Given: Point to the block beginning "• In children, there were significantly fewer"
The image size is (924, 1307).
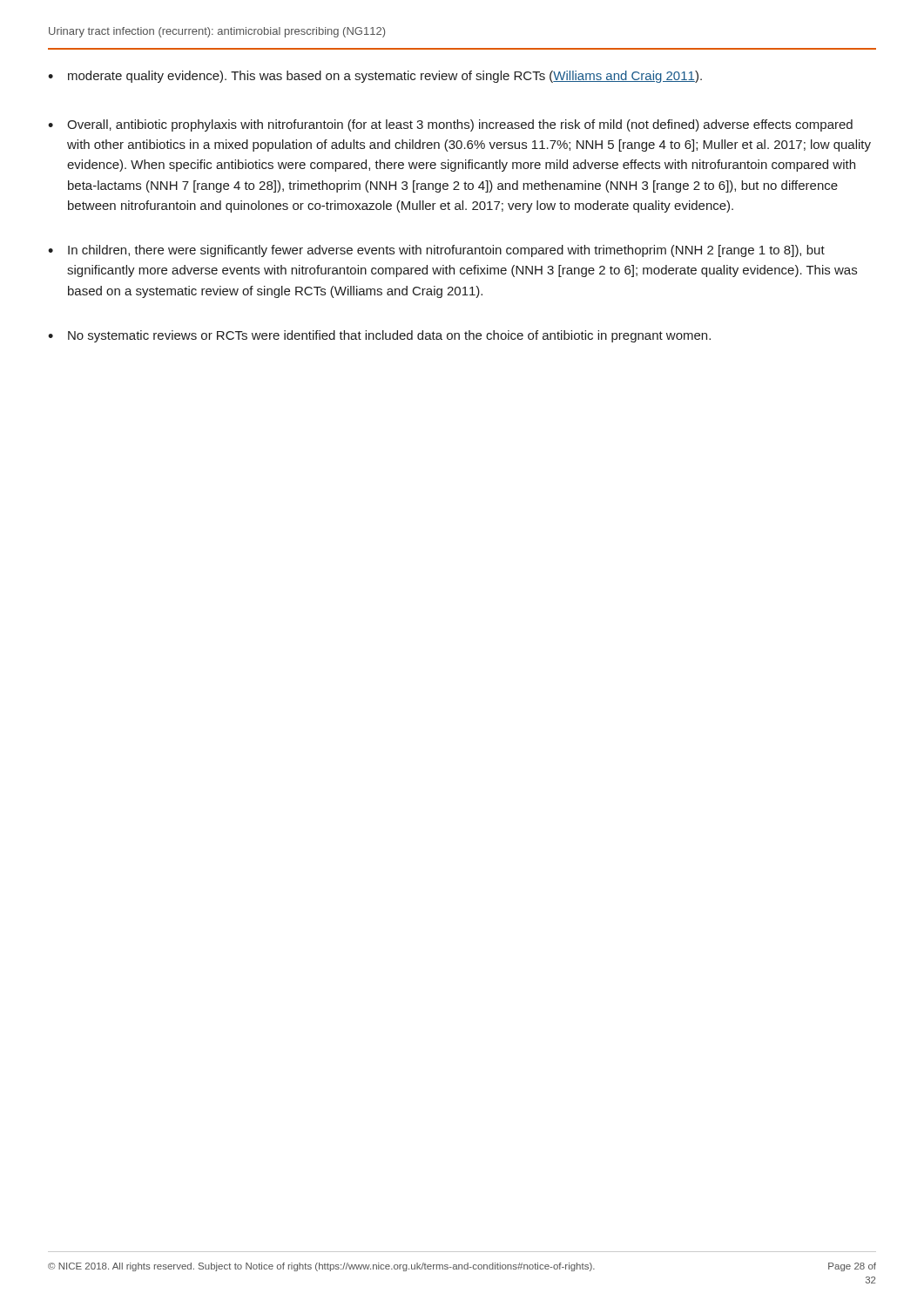Looking at the screenshot, I should (x=462, y=270).
